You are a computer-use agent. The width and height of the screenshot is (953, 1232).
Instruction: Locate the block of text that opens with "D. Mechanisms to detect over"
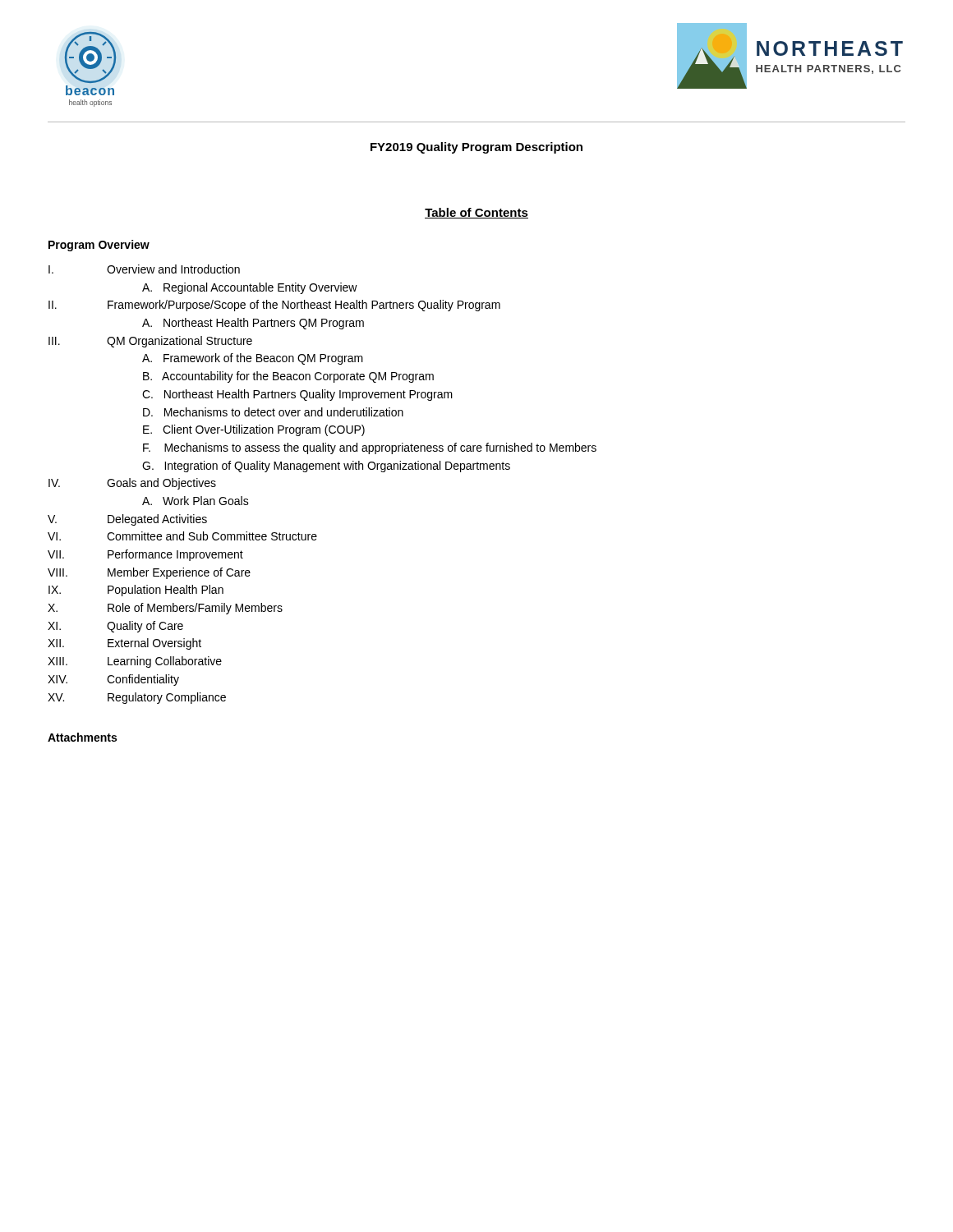273,413
